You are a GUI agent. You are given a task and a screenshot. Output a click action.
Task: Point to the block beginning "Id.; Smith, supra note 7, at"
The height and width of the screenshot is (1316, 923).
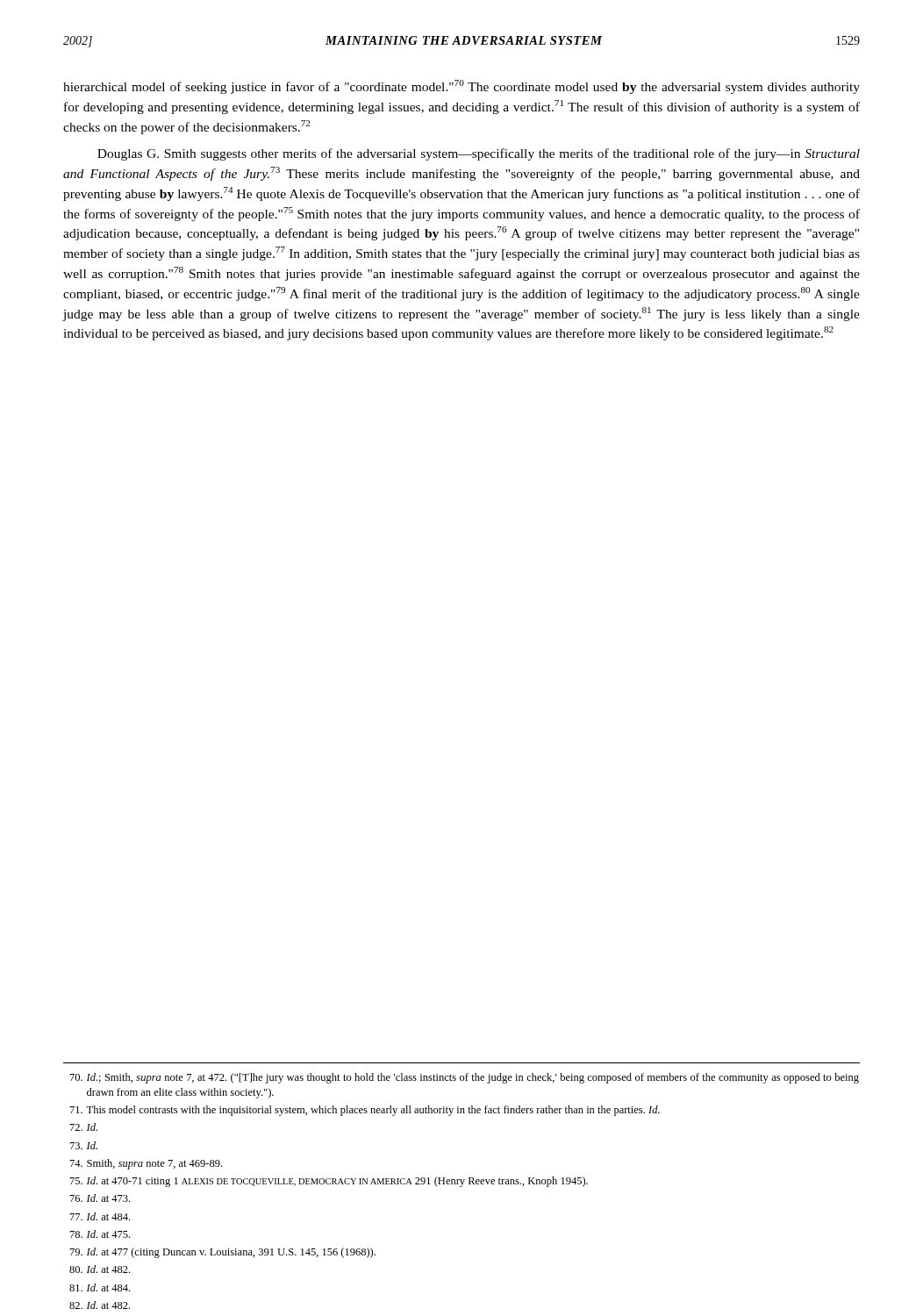pos(461,1085)
